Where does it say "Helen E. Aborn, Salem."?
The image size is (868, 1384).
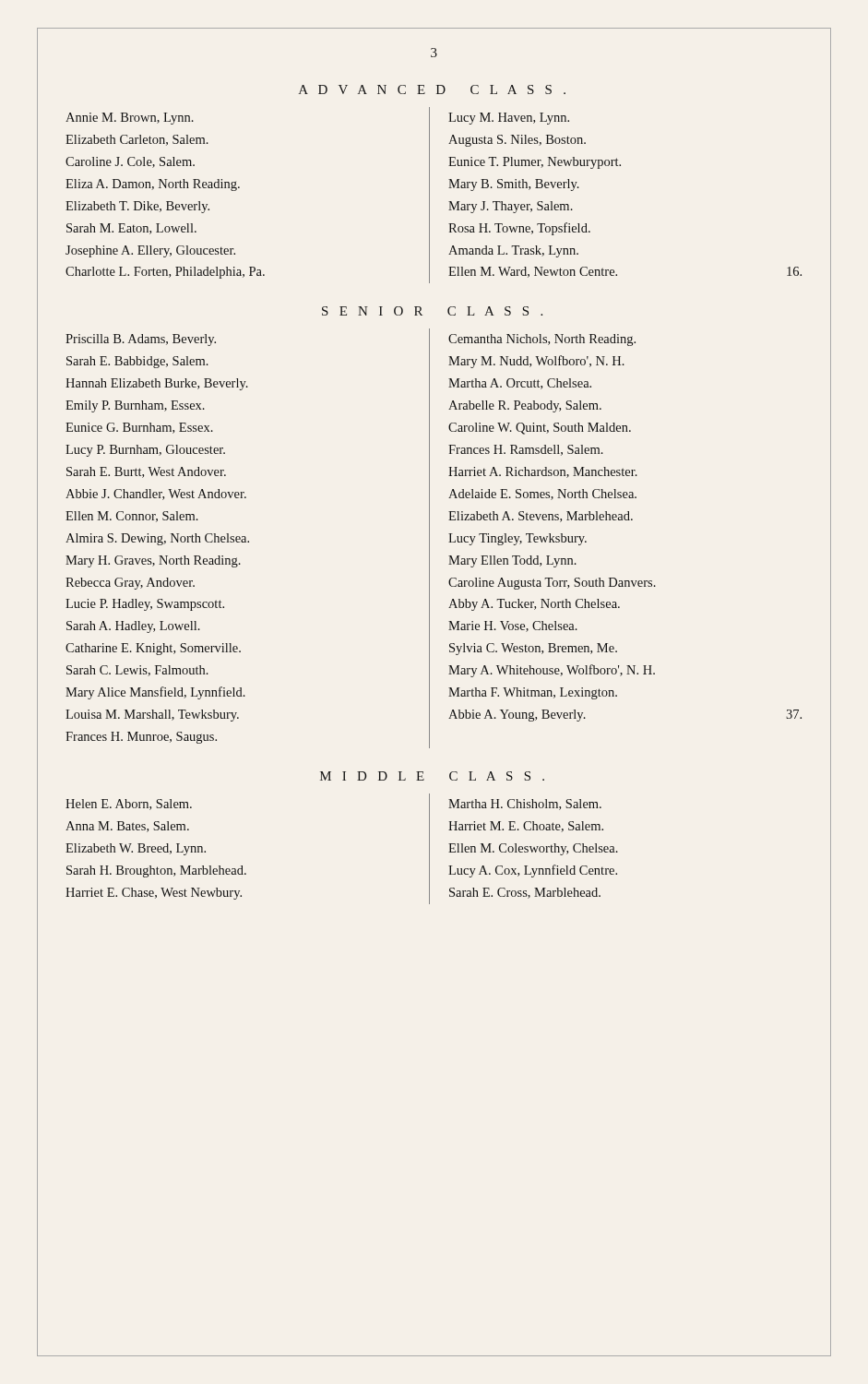pyautogui.click(x=129, y=804)
